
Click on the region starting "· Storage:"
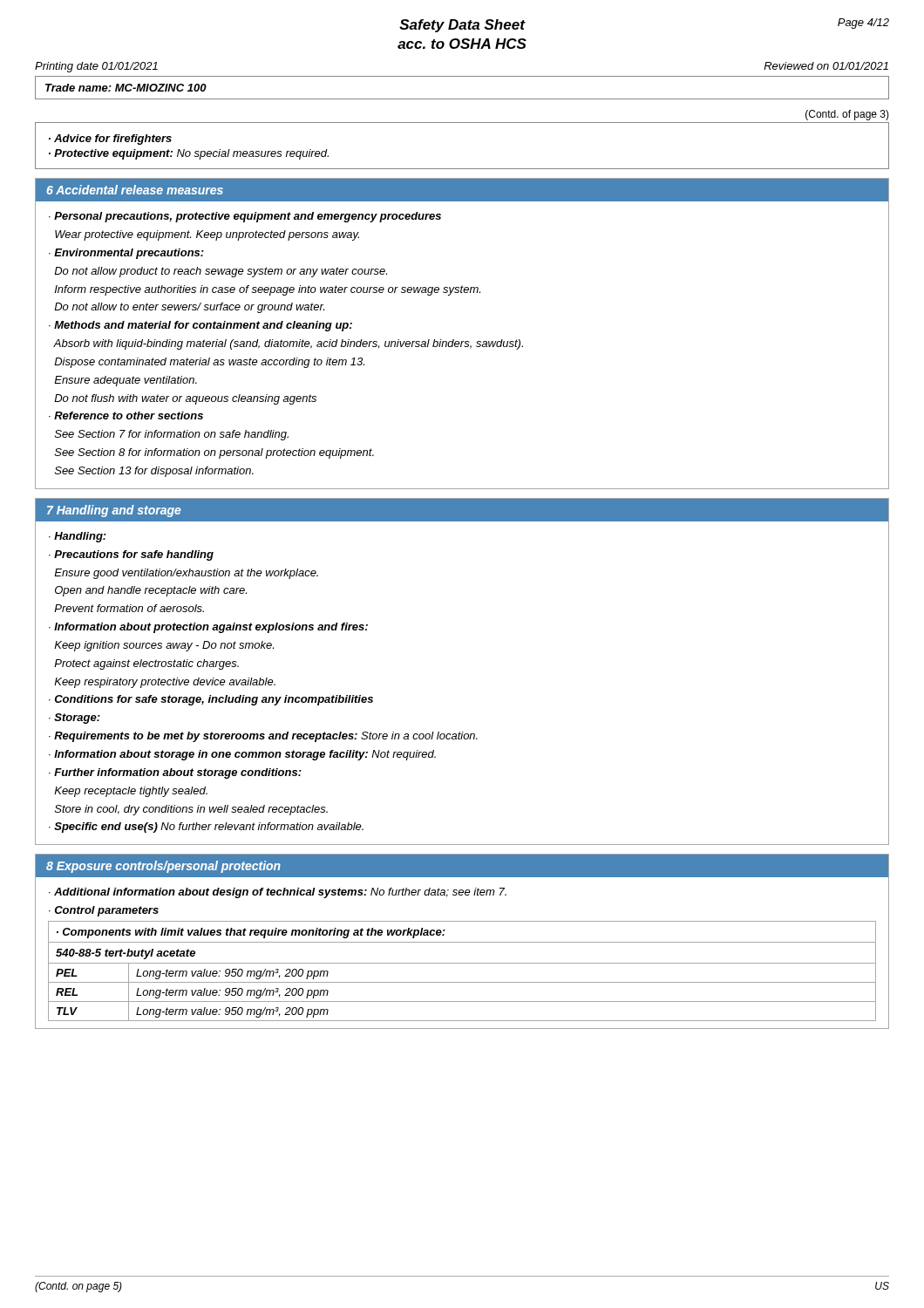click(x=75, y=719)
